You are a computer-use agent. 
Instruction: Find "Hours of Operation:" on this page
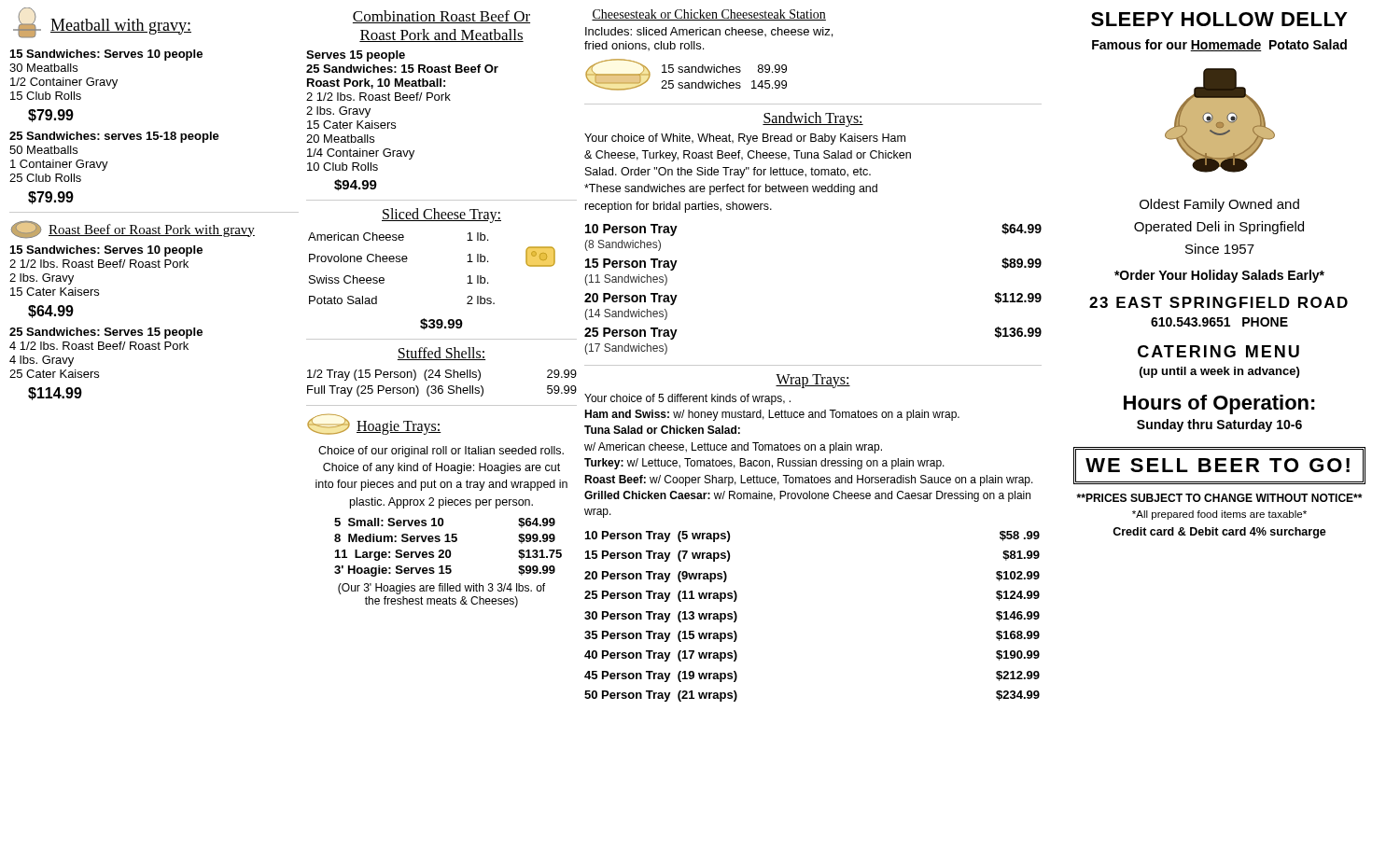[x=1219, y=403]
